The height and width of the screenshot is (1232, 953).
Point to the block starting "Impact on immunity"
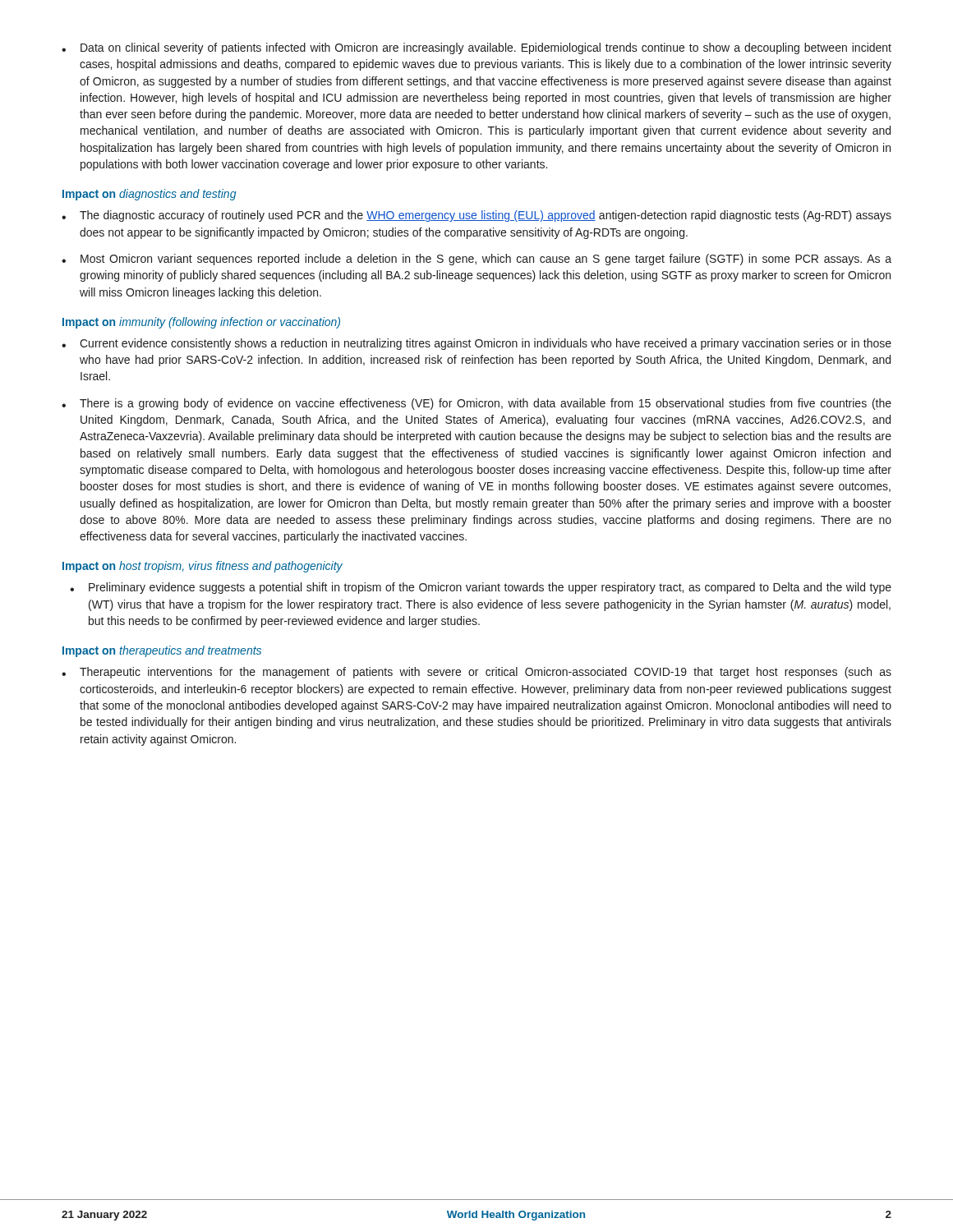coord(201,322)
